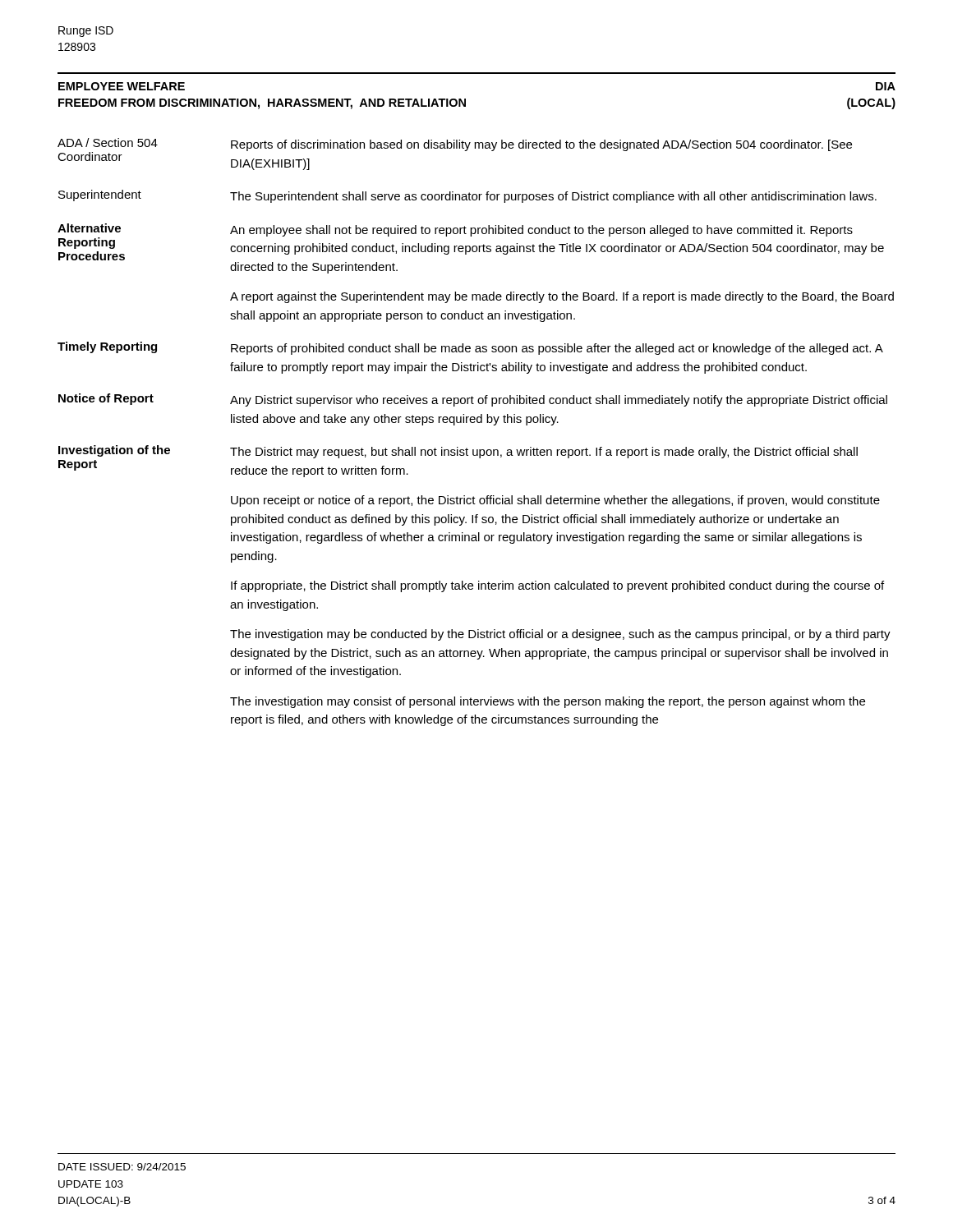Navigate to the element starting "Notice of Report Any District supervisor"
Image resolution: width=953 pixels, height=1232 pixels.
click(x=476, y=409)
